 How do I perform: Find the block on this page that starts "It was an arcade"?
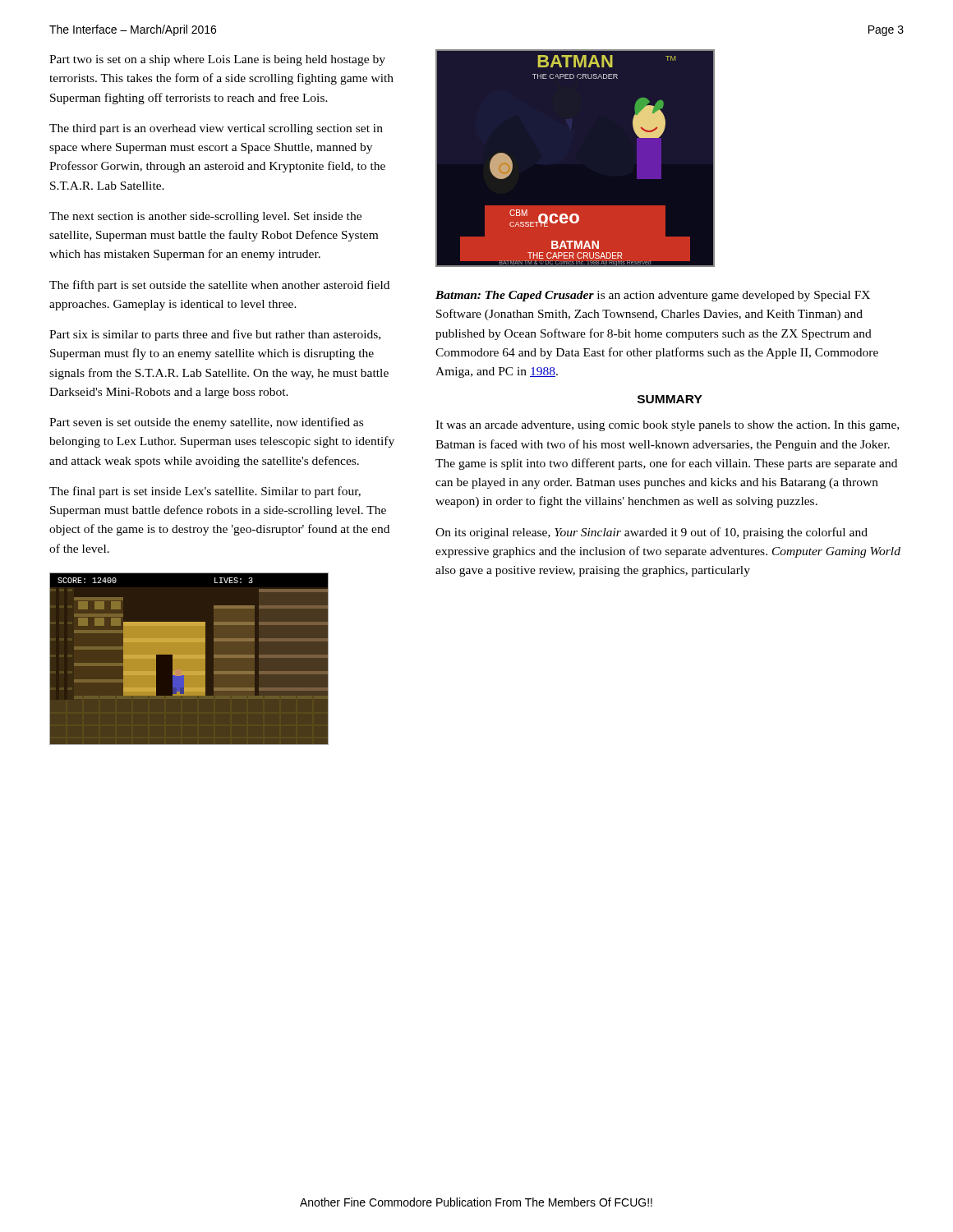pos(668,463)
